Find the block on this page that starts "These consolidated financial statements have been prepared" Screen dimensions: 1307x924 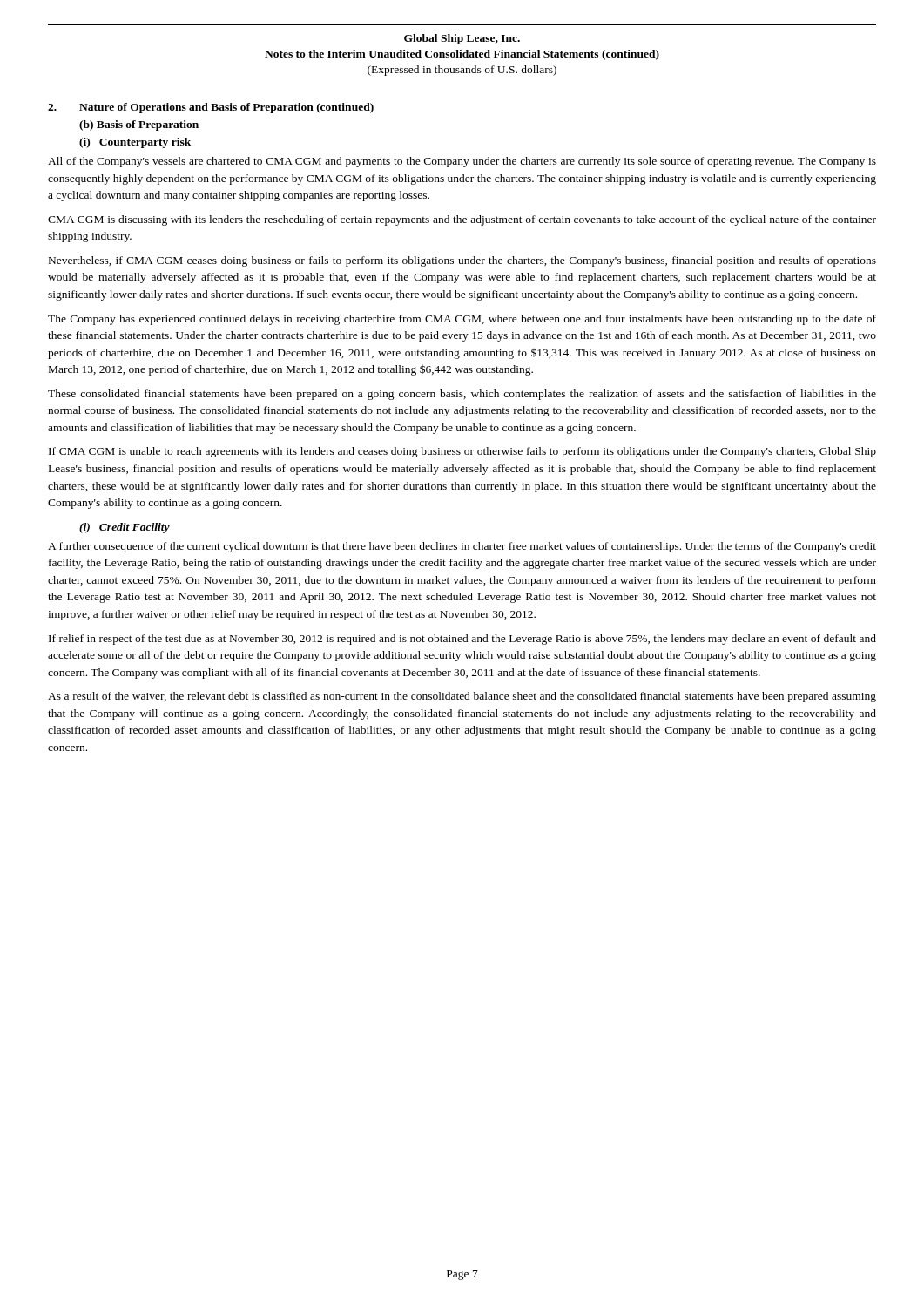click(x=462, y=410)
